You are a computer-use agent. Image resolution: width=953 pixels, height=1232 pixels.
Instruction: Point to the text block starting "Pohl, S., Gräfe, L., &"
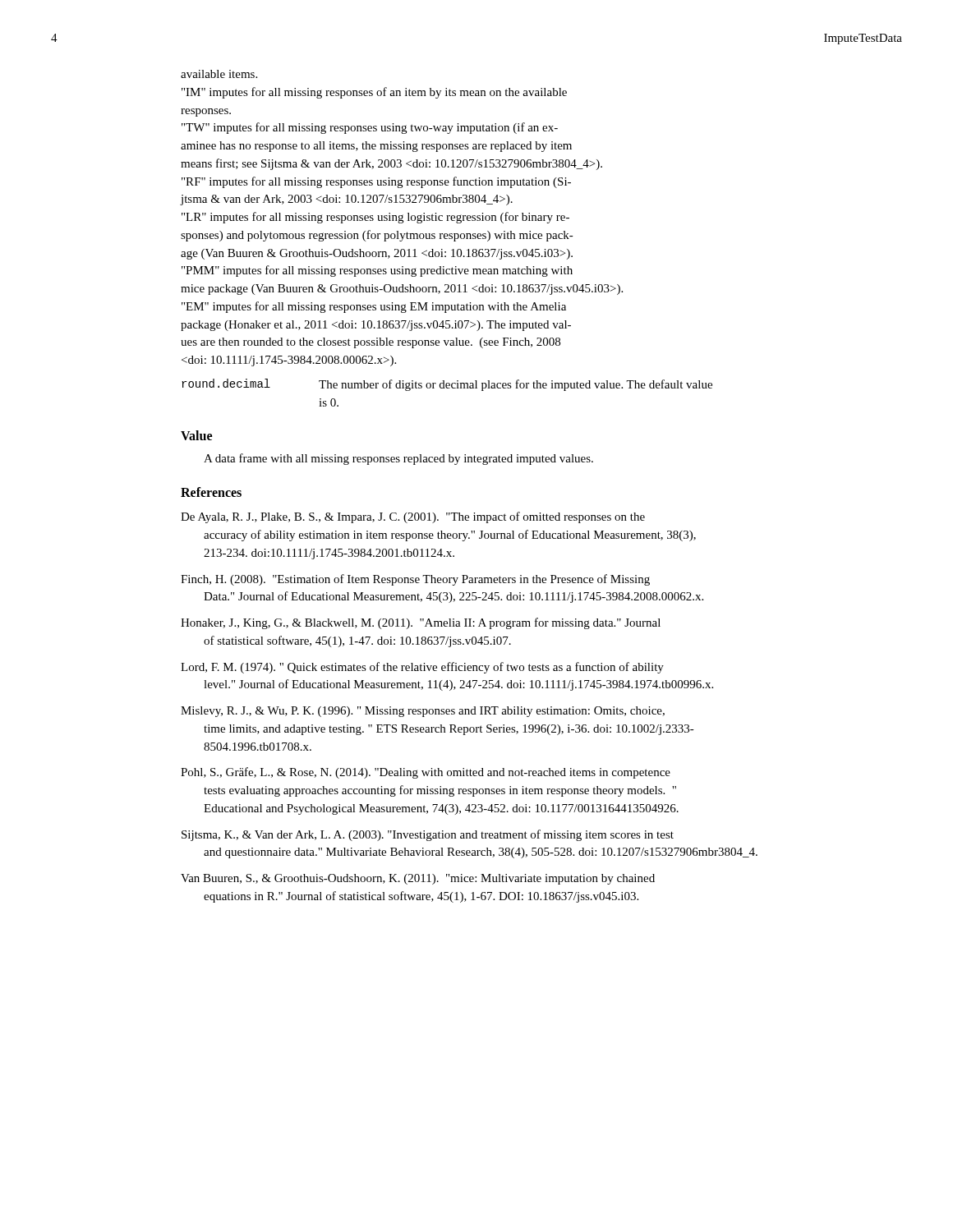point(430,790)
